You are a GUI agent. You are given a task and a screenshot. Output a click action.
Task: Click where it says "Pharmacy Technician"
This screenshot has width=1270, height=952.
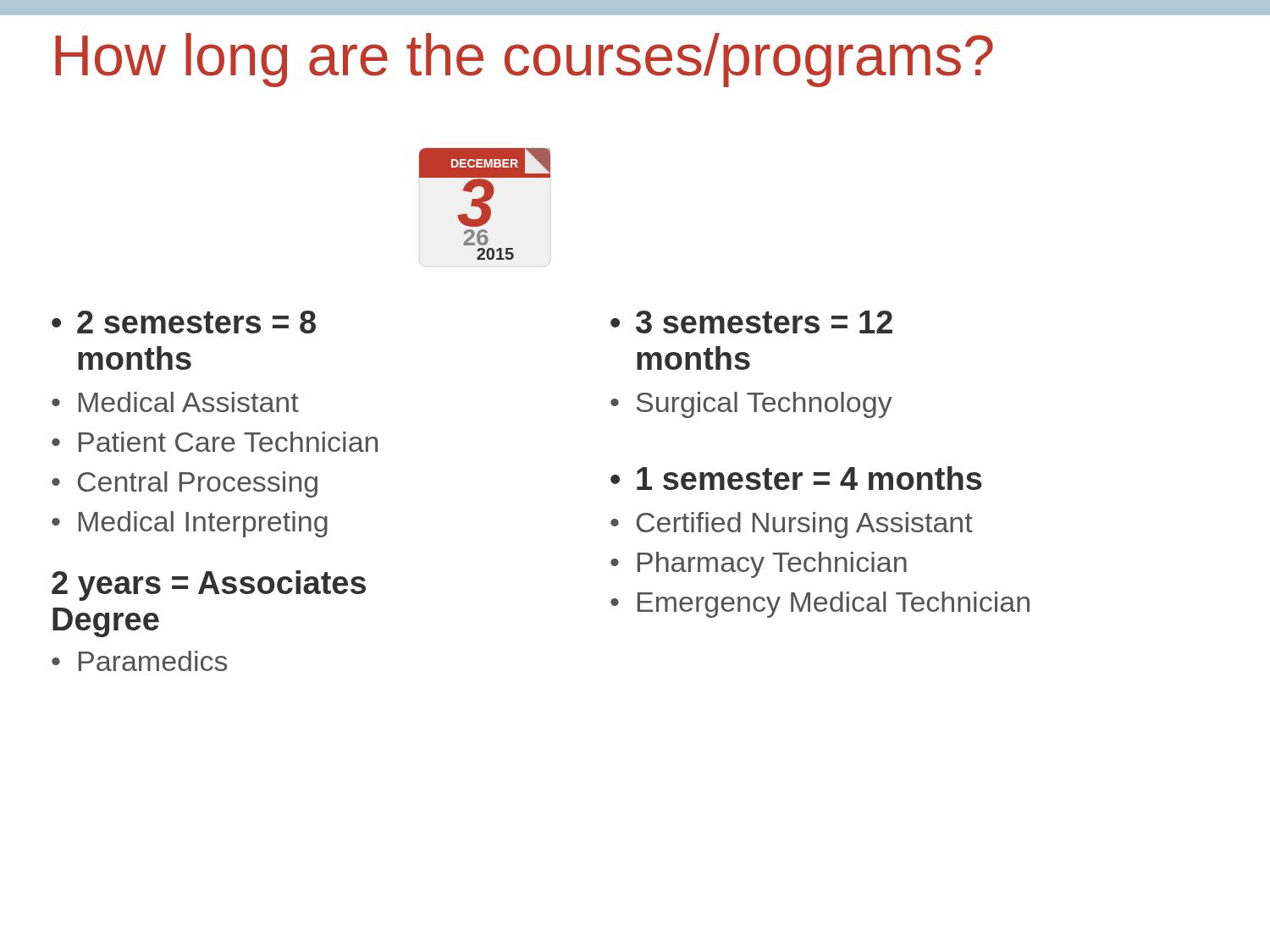click(x=772, y=562)
